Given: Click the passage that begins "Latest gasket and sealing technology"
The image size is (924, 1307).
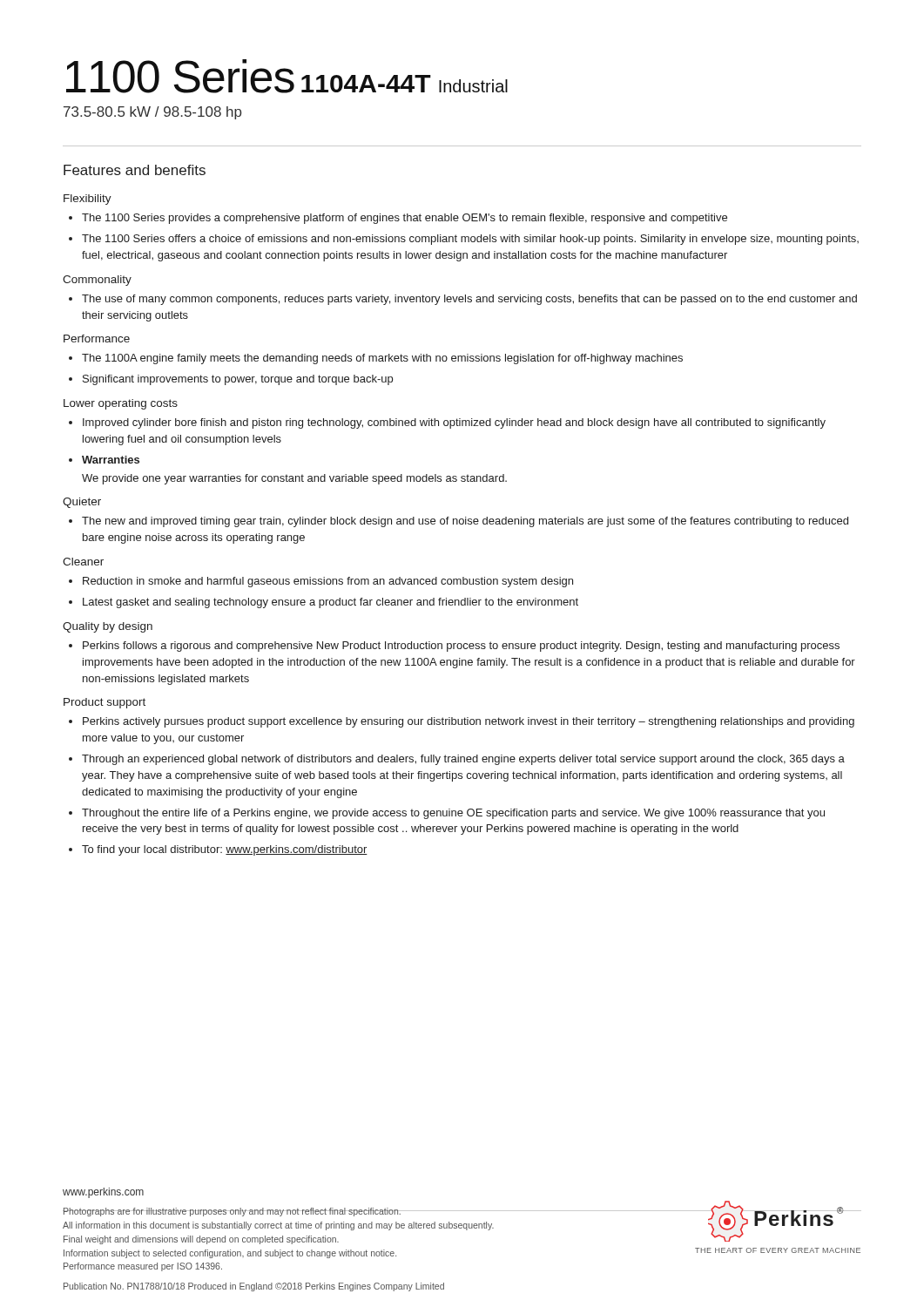Looking at the screenshot, I should click(x=330, y=602).
